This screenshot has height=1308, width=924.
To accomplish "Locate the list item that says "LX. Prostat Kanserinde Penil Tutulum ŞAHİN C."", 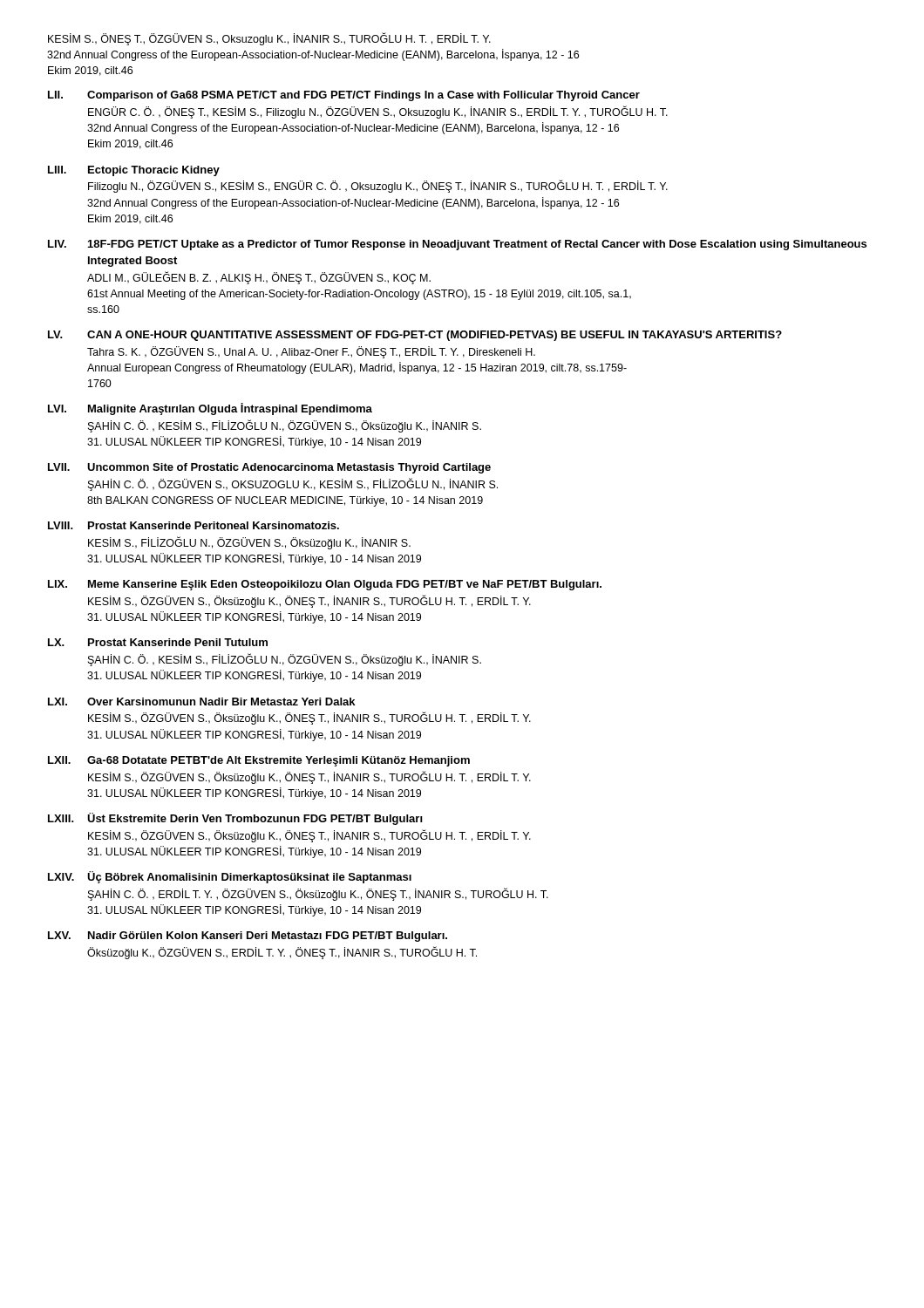I will coord(462,660).
